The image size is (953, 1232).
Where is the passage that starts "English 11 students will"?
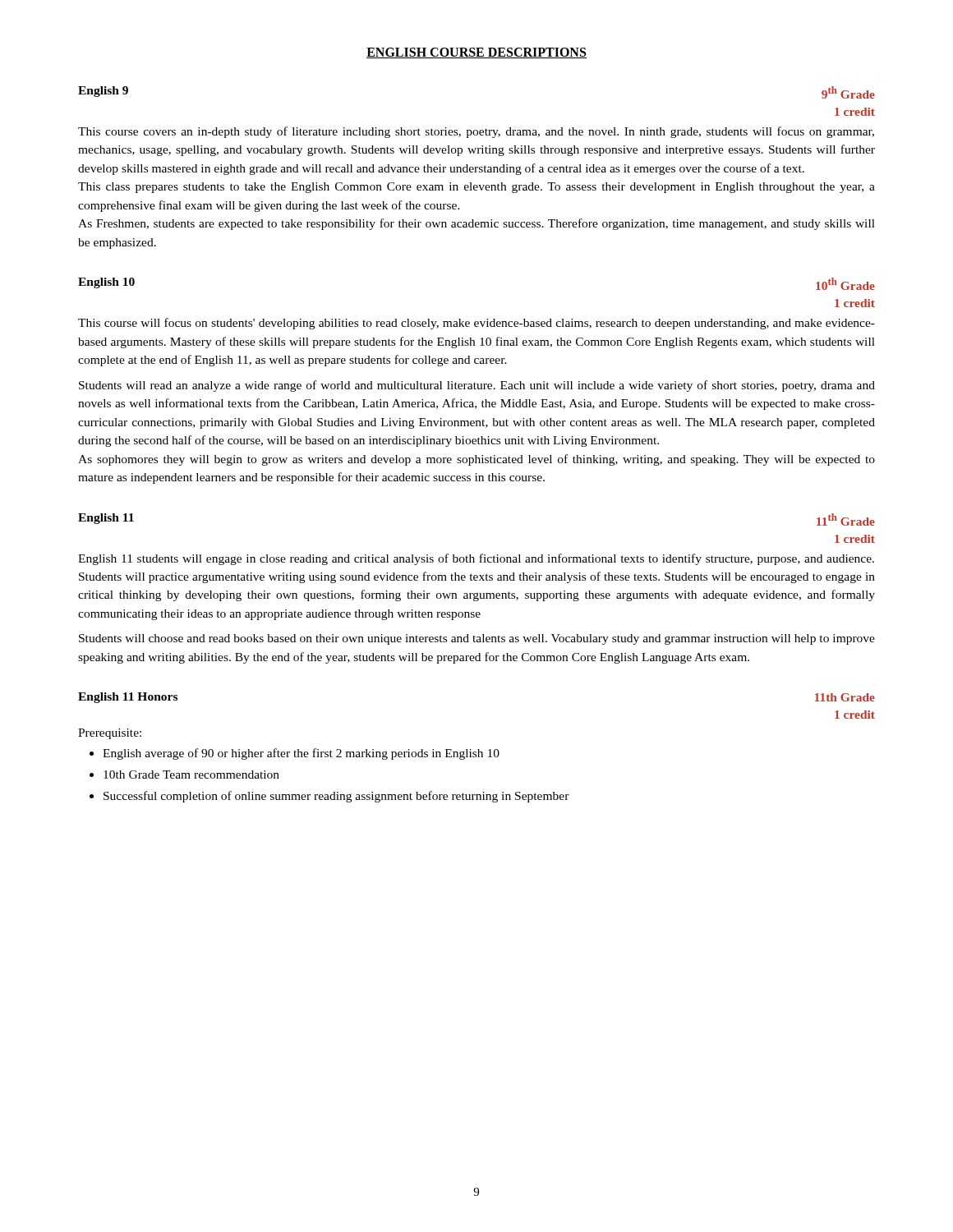pos(476,585)
